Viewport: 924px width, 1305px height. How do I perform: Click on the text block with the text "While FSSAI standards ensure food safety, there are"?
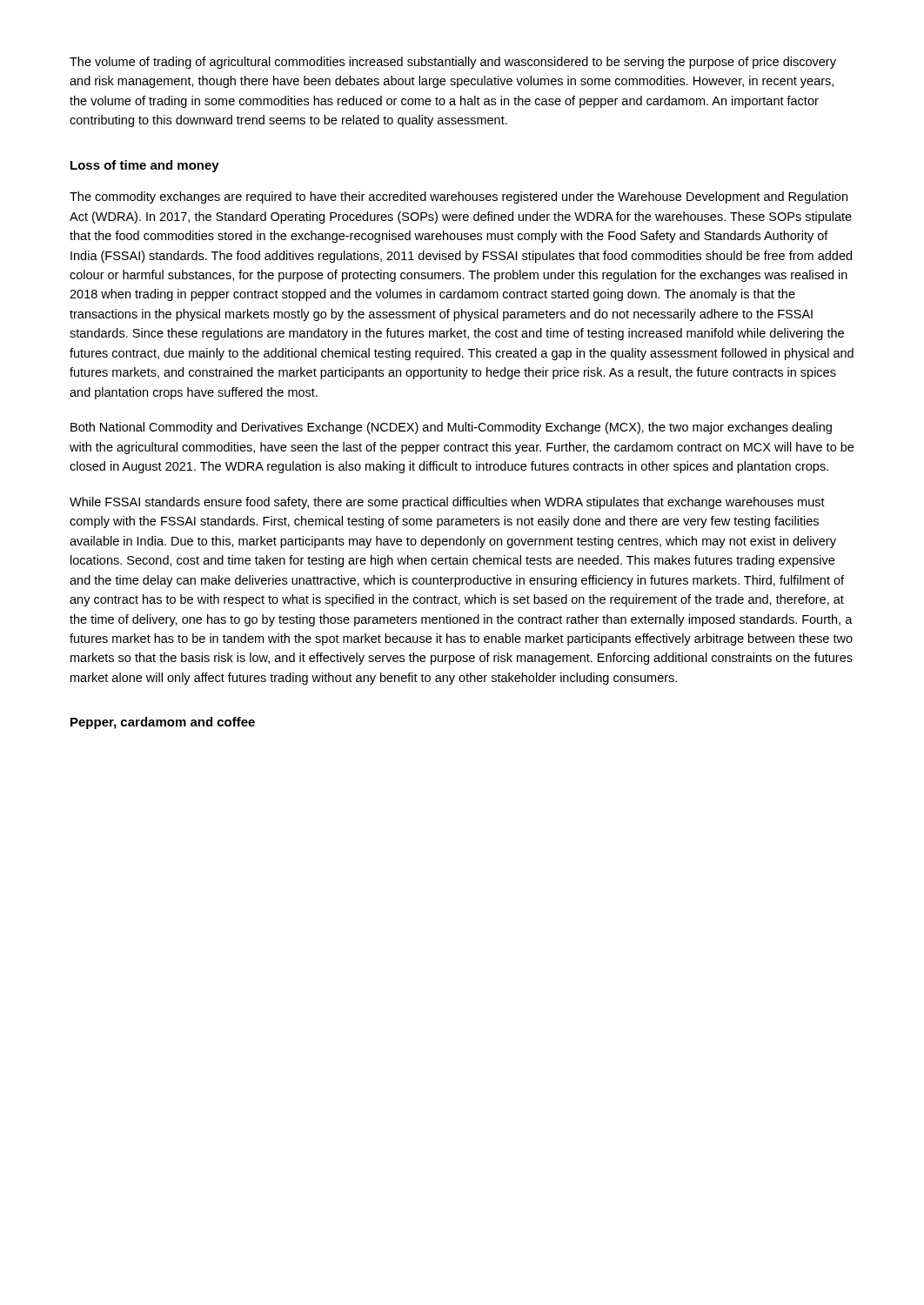[461, 590]
